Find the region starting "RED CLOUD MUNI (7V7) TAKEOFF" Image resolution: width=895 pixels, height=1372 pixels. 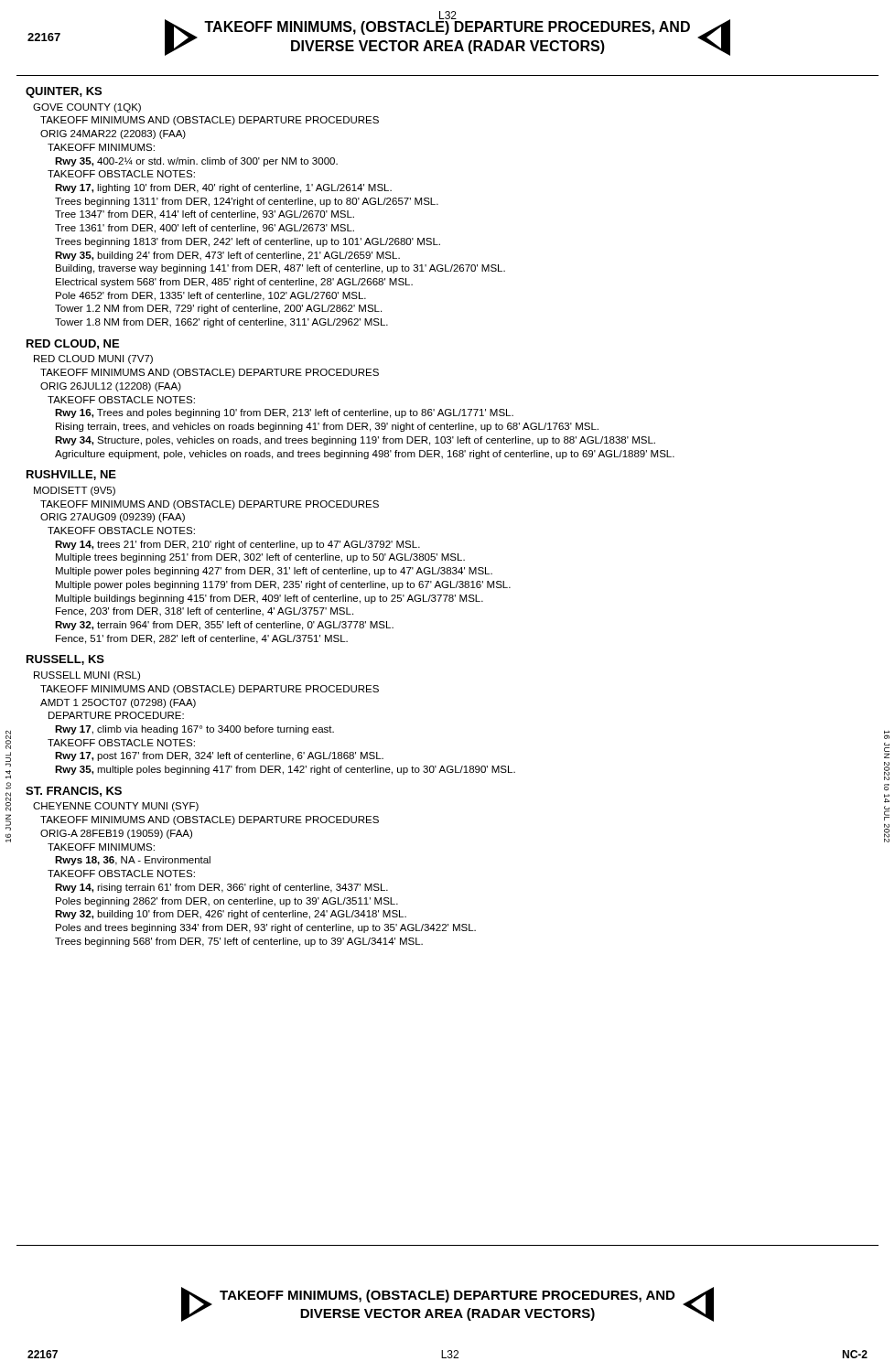tap(451, 406)
